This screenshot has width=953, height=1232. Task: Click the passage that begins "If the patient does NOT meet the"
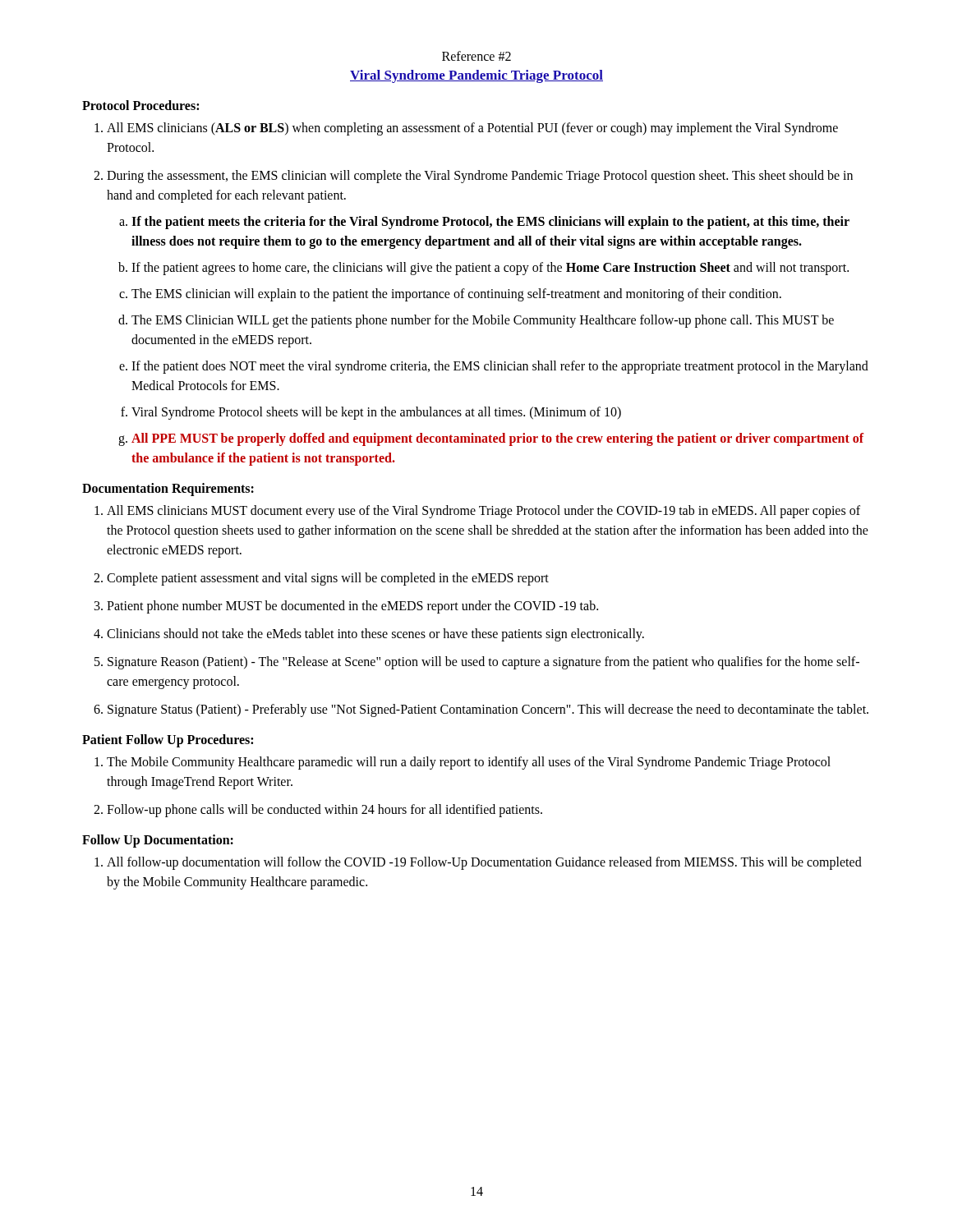pyautogui.click(x=500, y=376)
